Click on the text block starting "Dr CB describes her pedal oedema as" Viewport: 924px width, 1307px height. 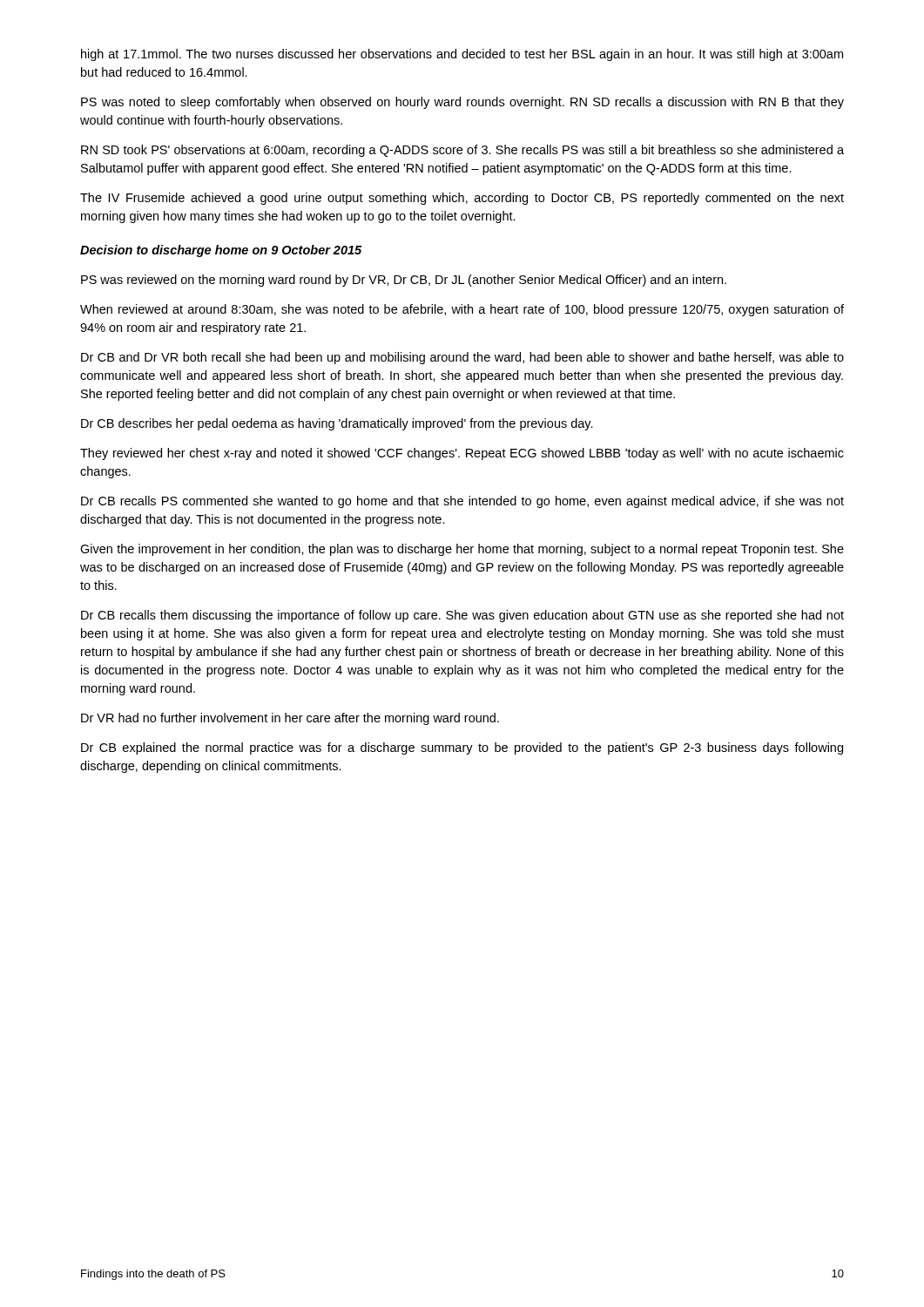[462, 424]
